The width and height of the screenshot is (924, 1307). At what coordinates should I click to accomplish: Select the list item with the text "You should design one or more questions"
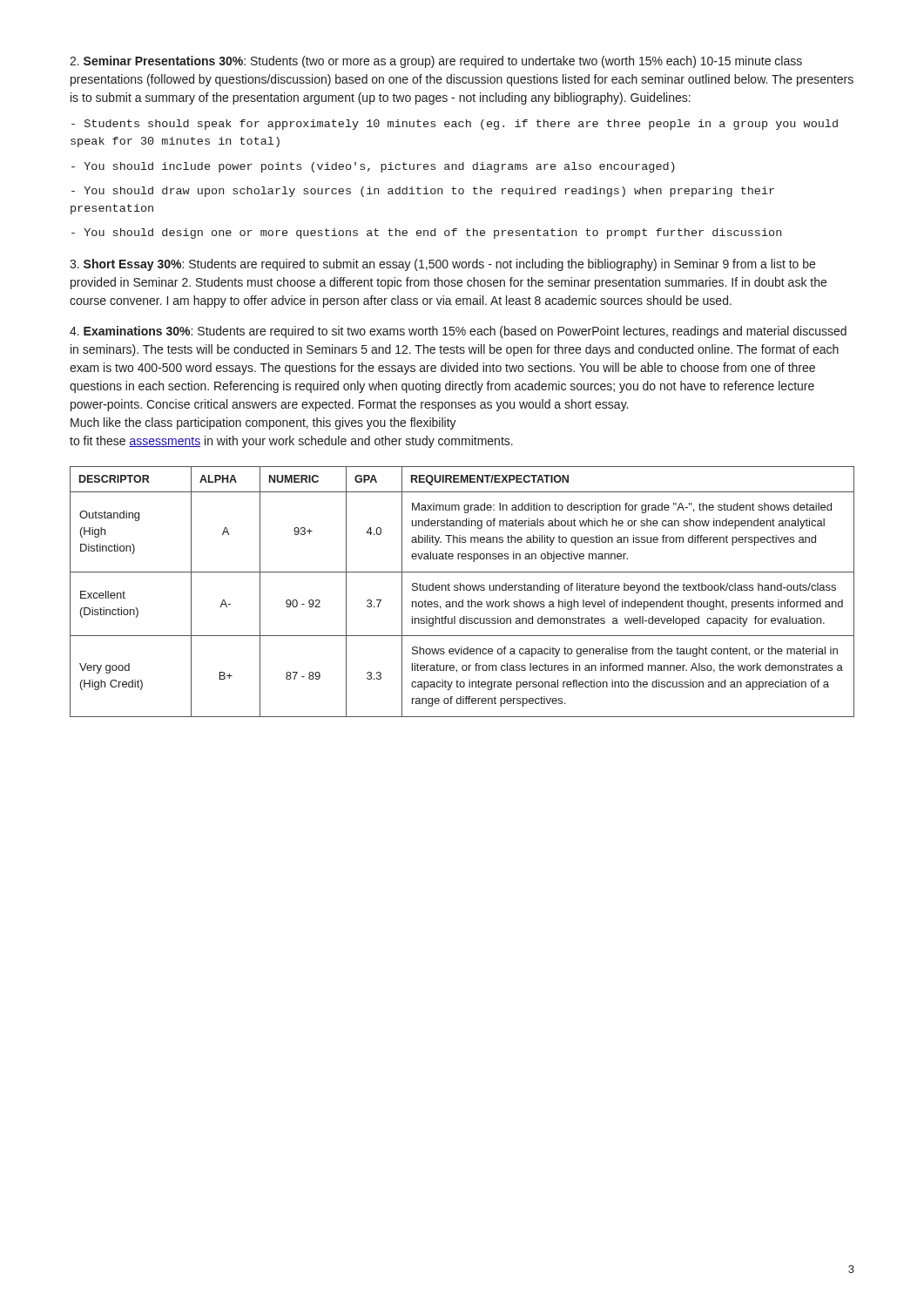426,233
